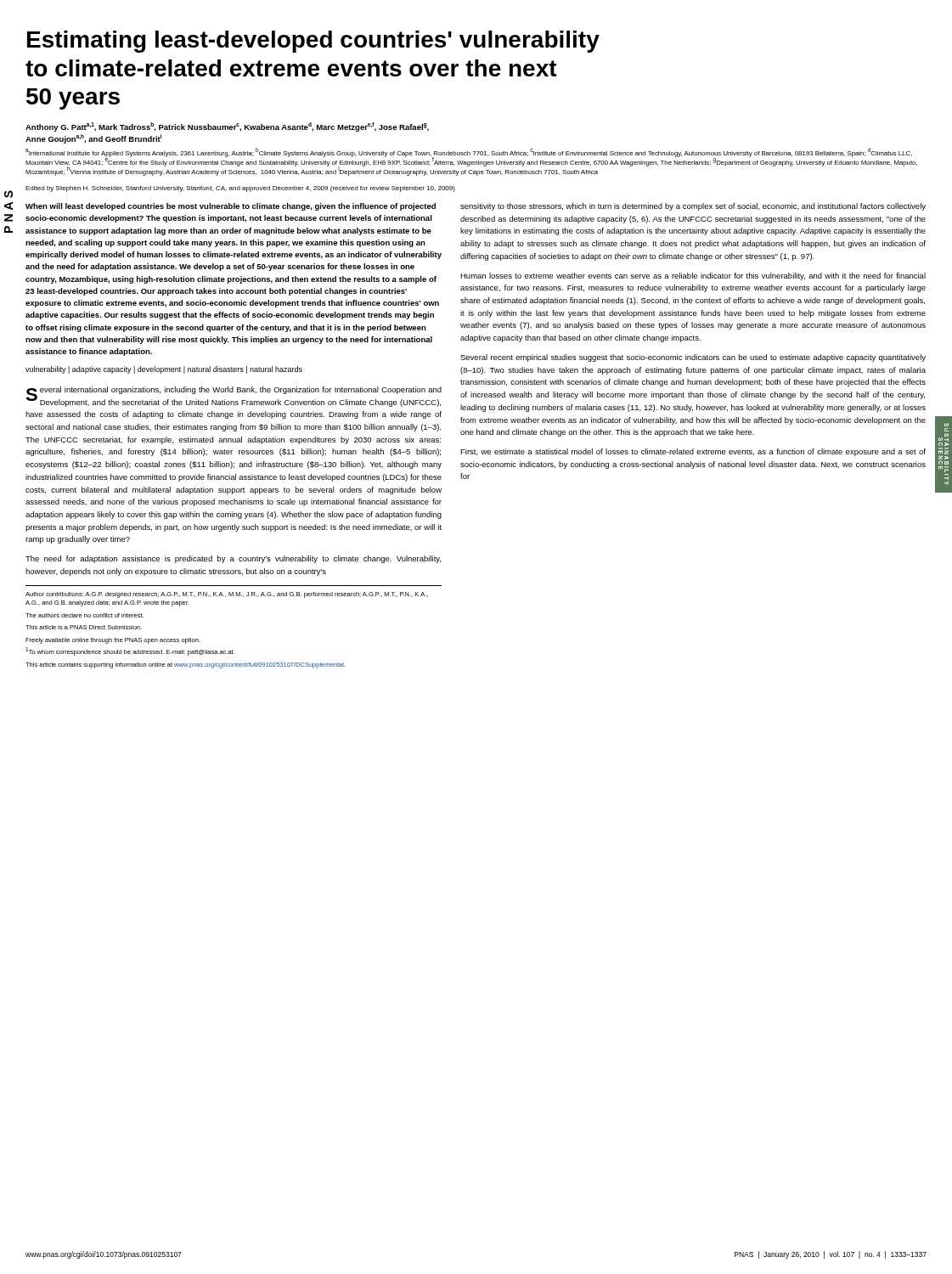Screen dimensions: 1274x952
Task: Find the title
Action: 476,68
